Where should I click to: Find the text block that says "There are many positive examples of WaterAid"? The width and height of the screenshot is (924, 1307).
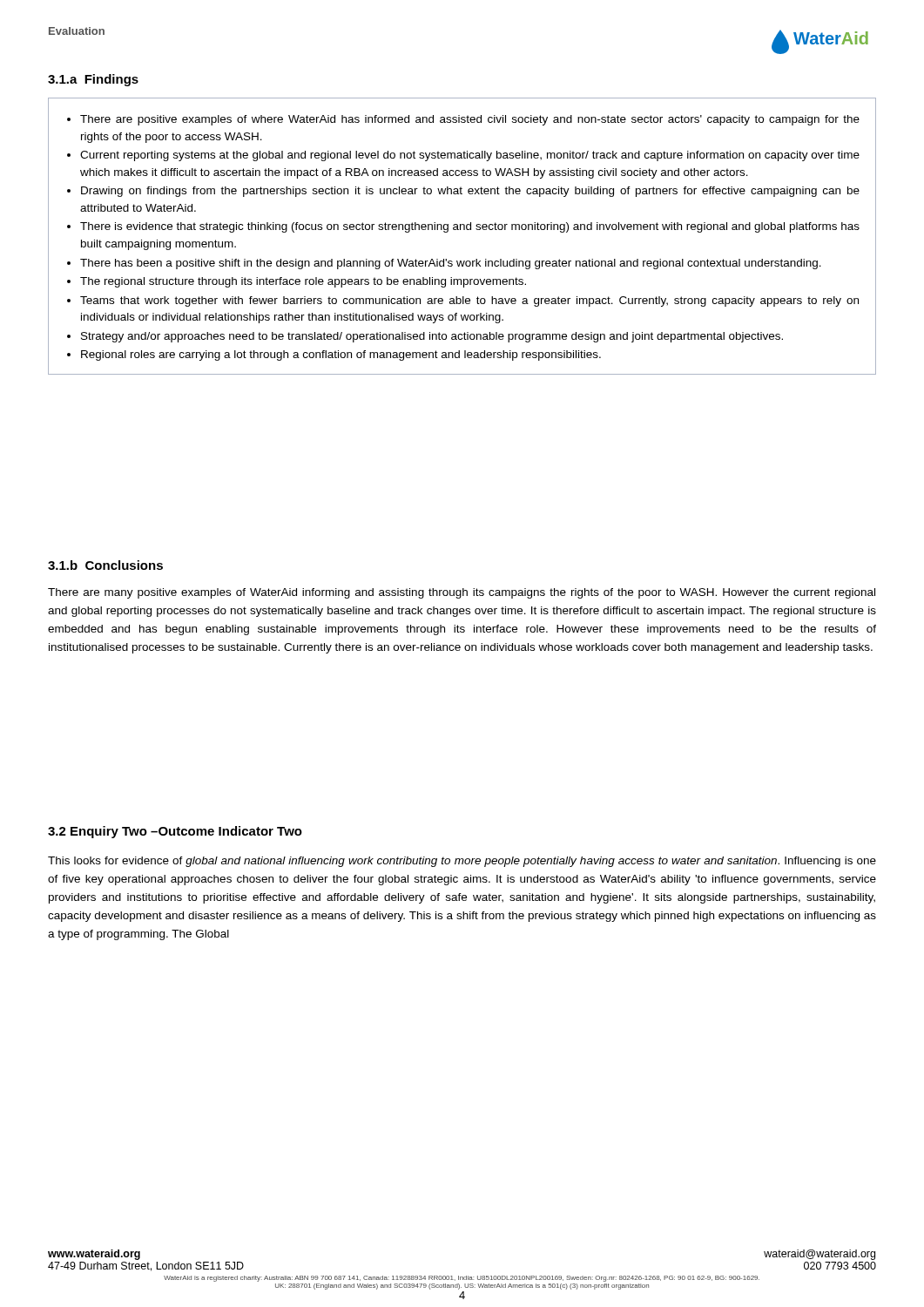462,619
